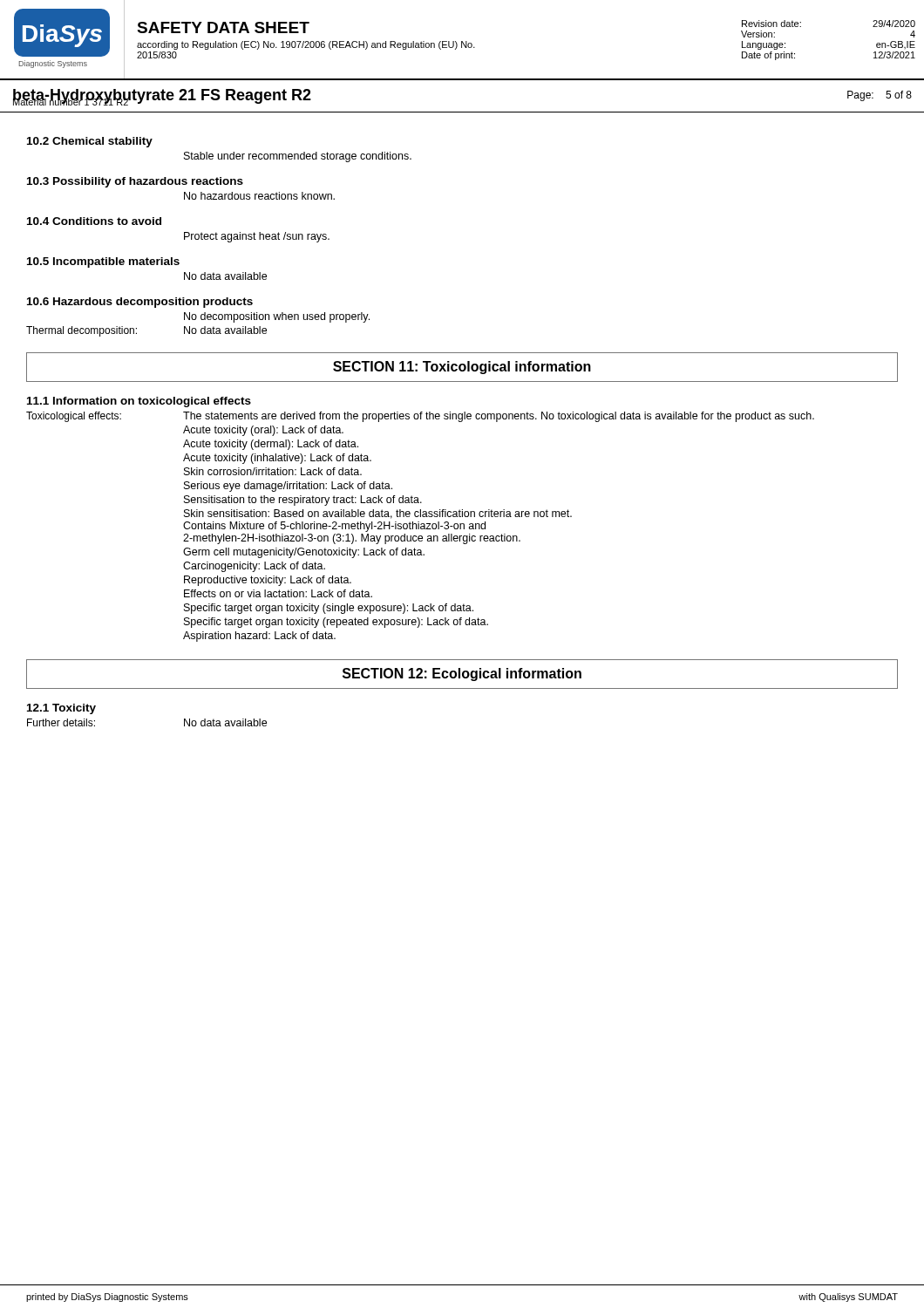Image resolution: width=924 pixels, height=1308 pixels.
Task: Click where it says "10.2 Chemical stability"
Action: [89, 141]
